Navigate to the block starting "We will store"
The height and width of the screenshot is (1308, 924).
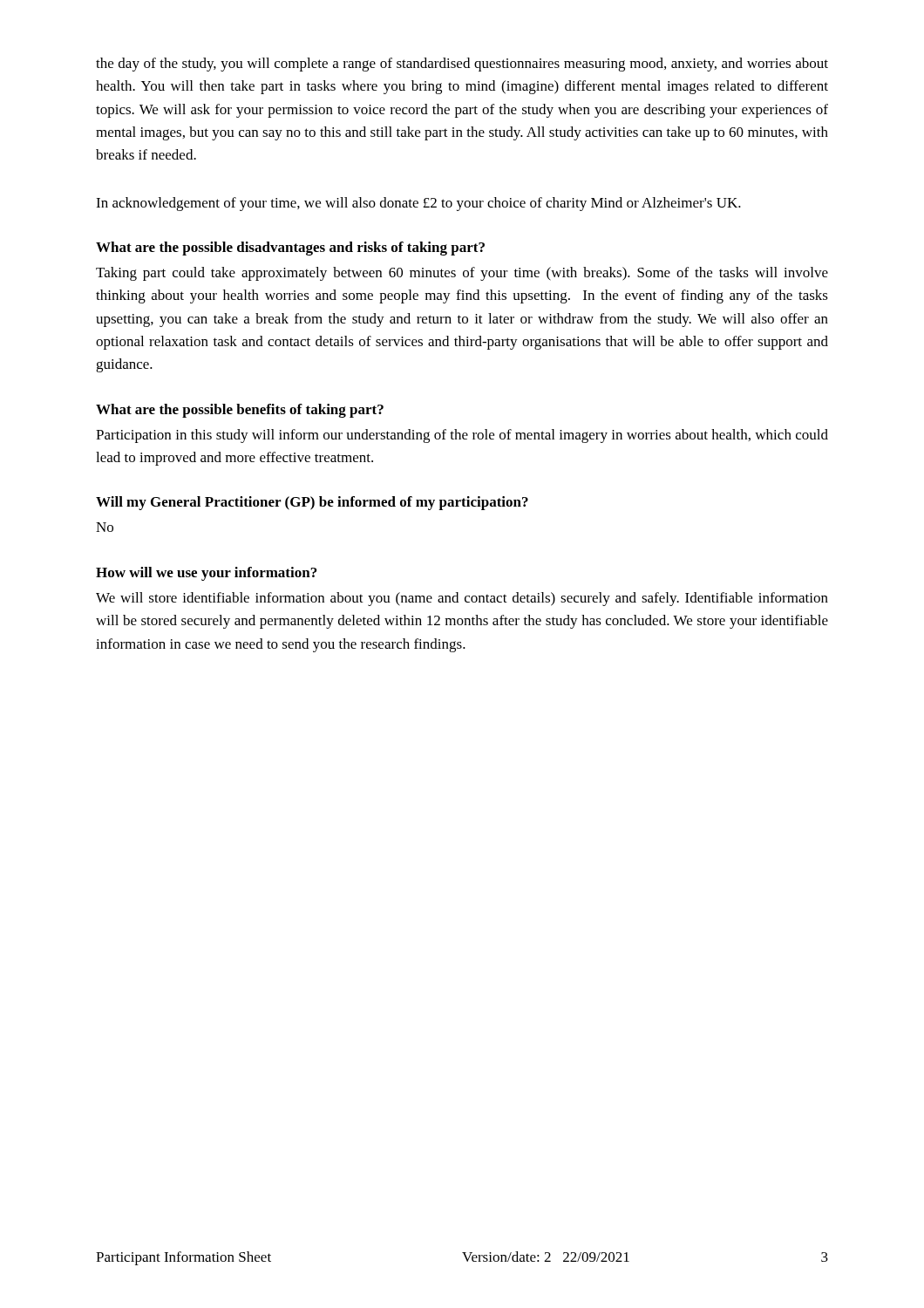pyautogui.click(x=462, y=621)
